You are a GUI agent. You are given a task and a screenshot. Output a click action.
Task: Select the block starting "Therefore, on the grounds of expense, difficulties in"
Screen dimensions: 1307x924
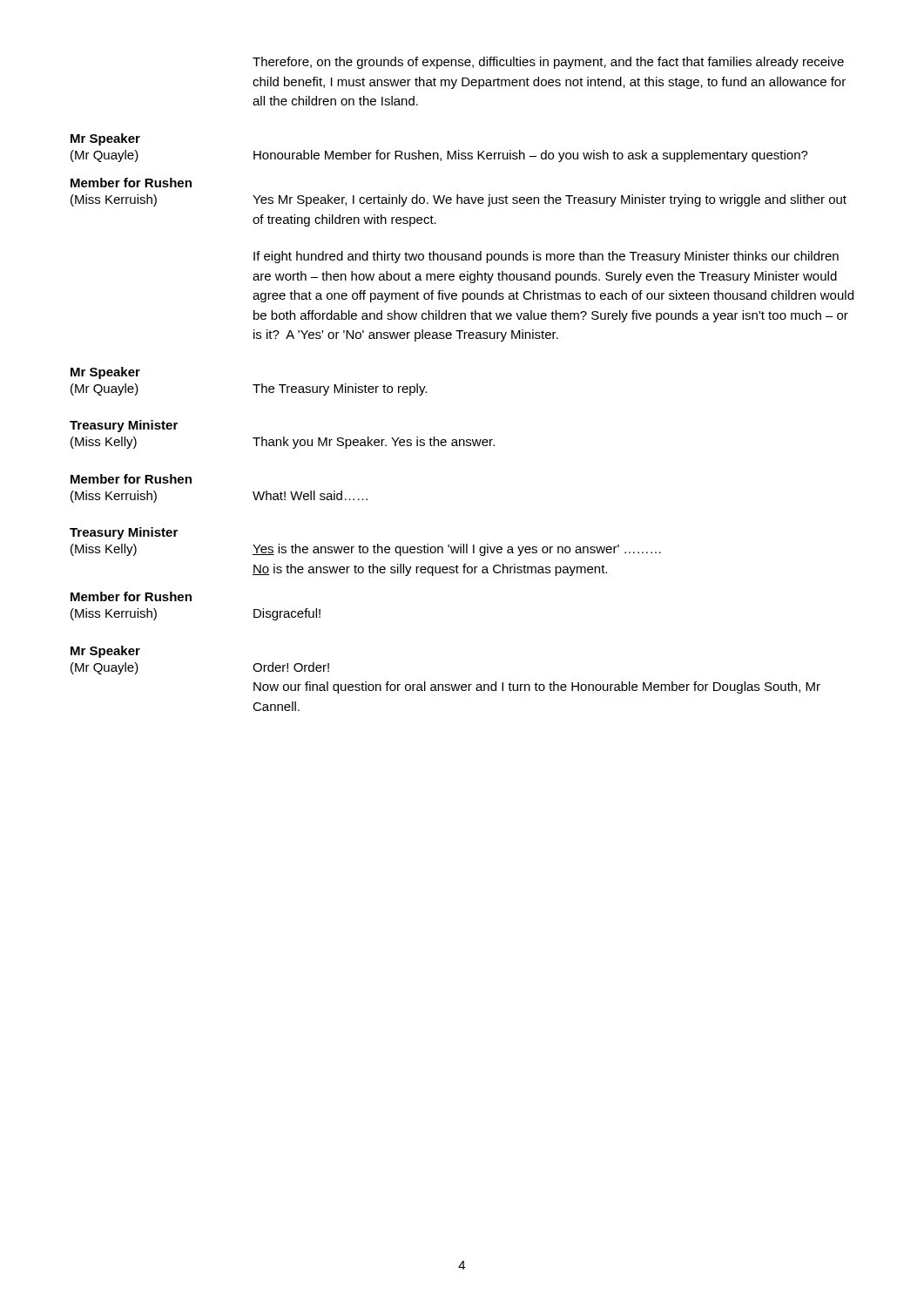[x=549, y=81]
